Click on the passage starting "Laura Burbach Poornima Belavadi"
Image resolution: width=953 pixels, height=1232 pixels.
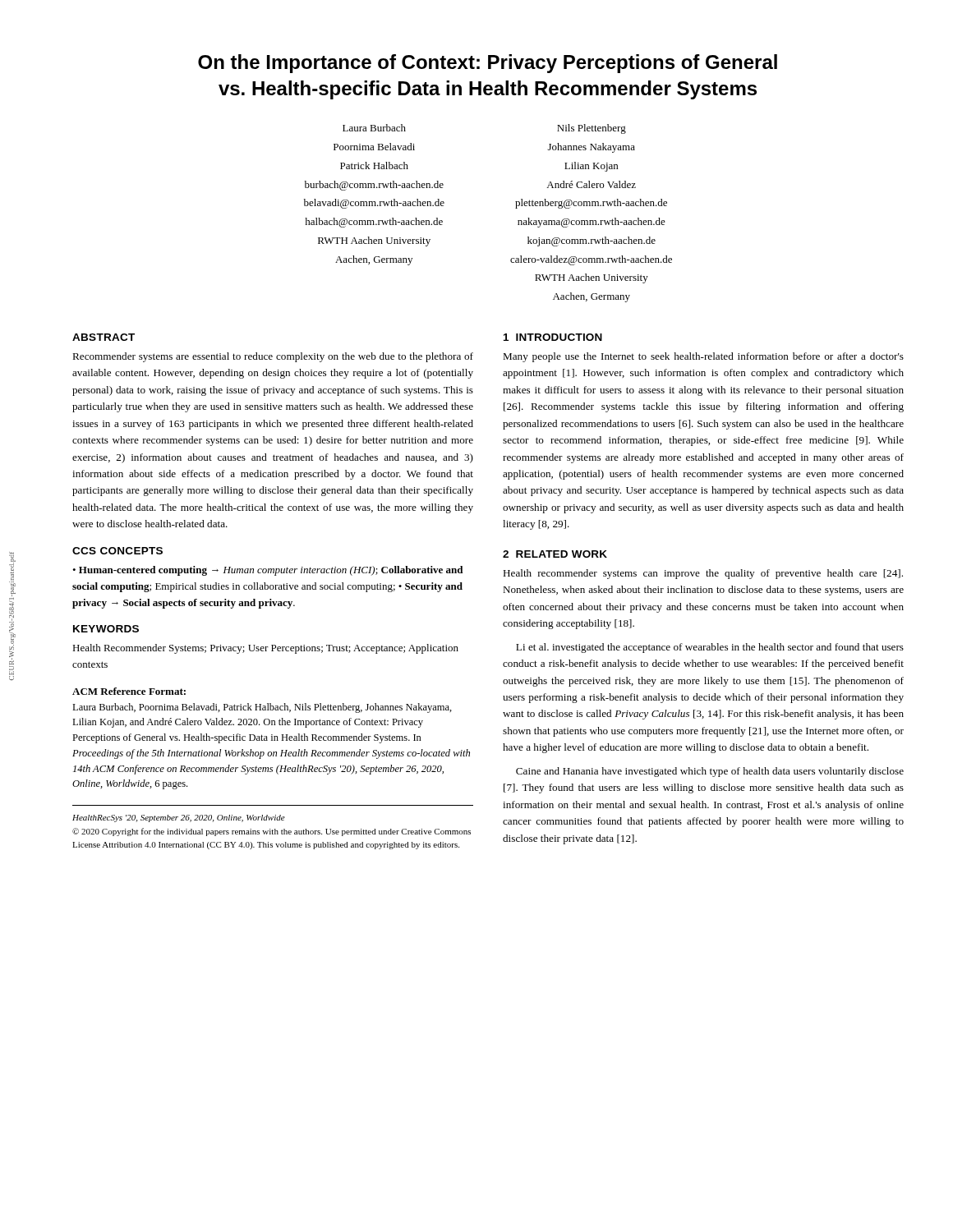point(374,193)
